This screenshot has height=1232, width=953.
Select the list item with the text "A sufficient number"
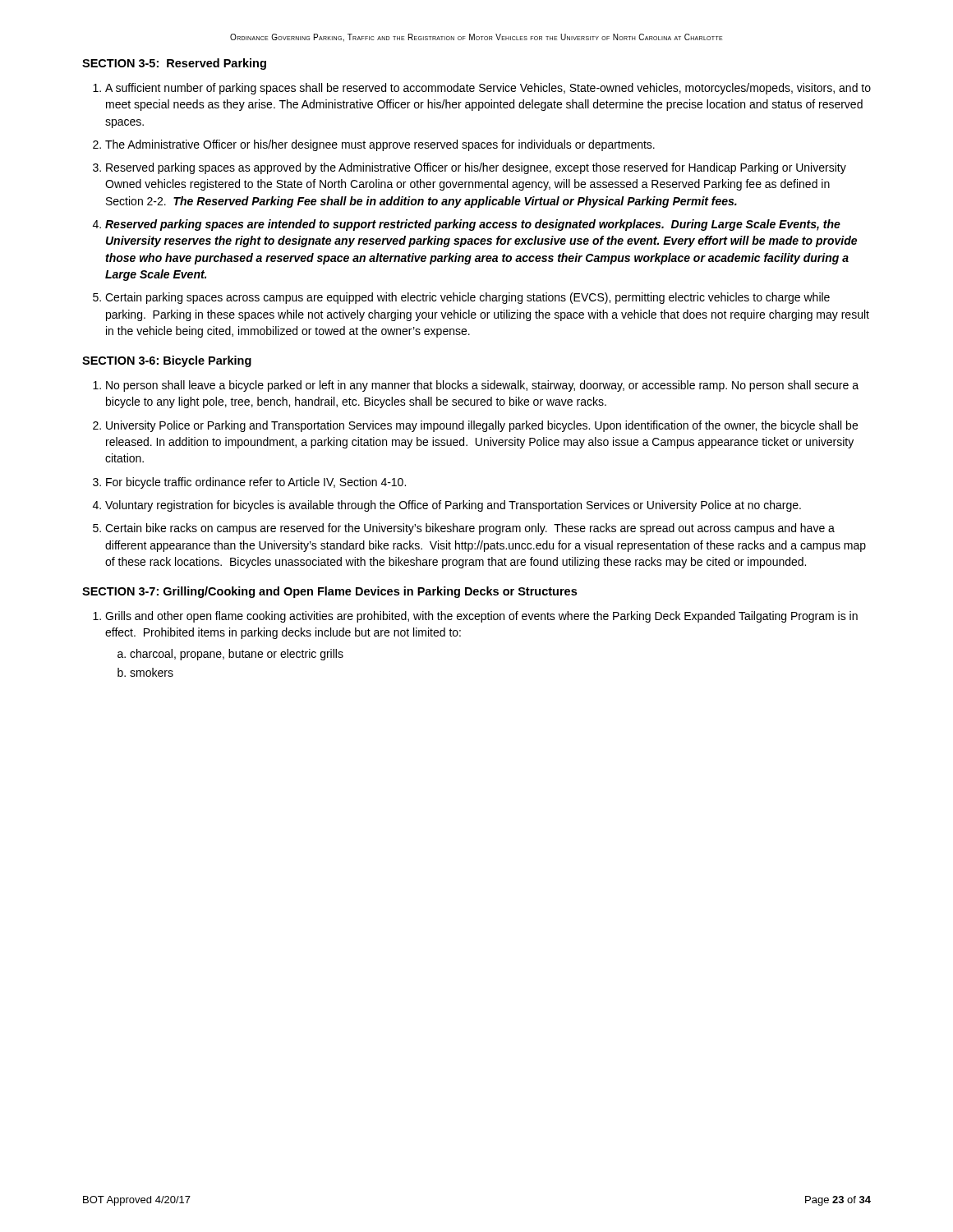click(x=488, y=105)
